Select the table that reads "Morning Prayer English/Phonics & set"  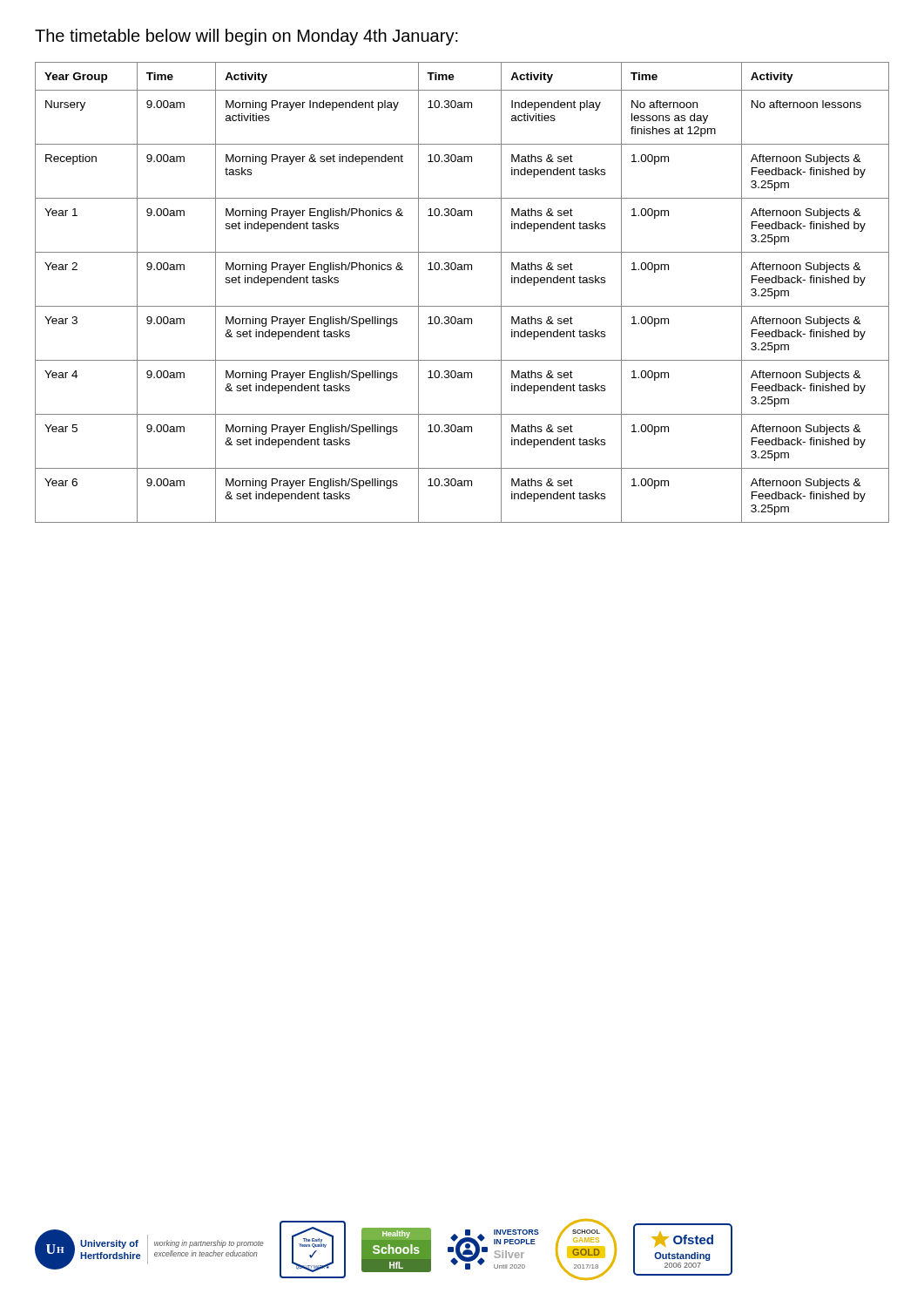[462, 292]
